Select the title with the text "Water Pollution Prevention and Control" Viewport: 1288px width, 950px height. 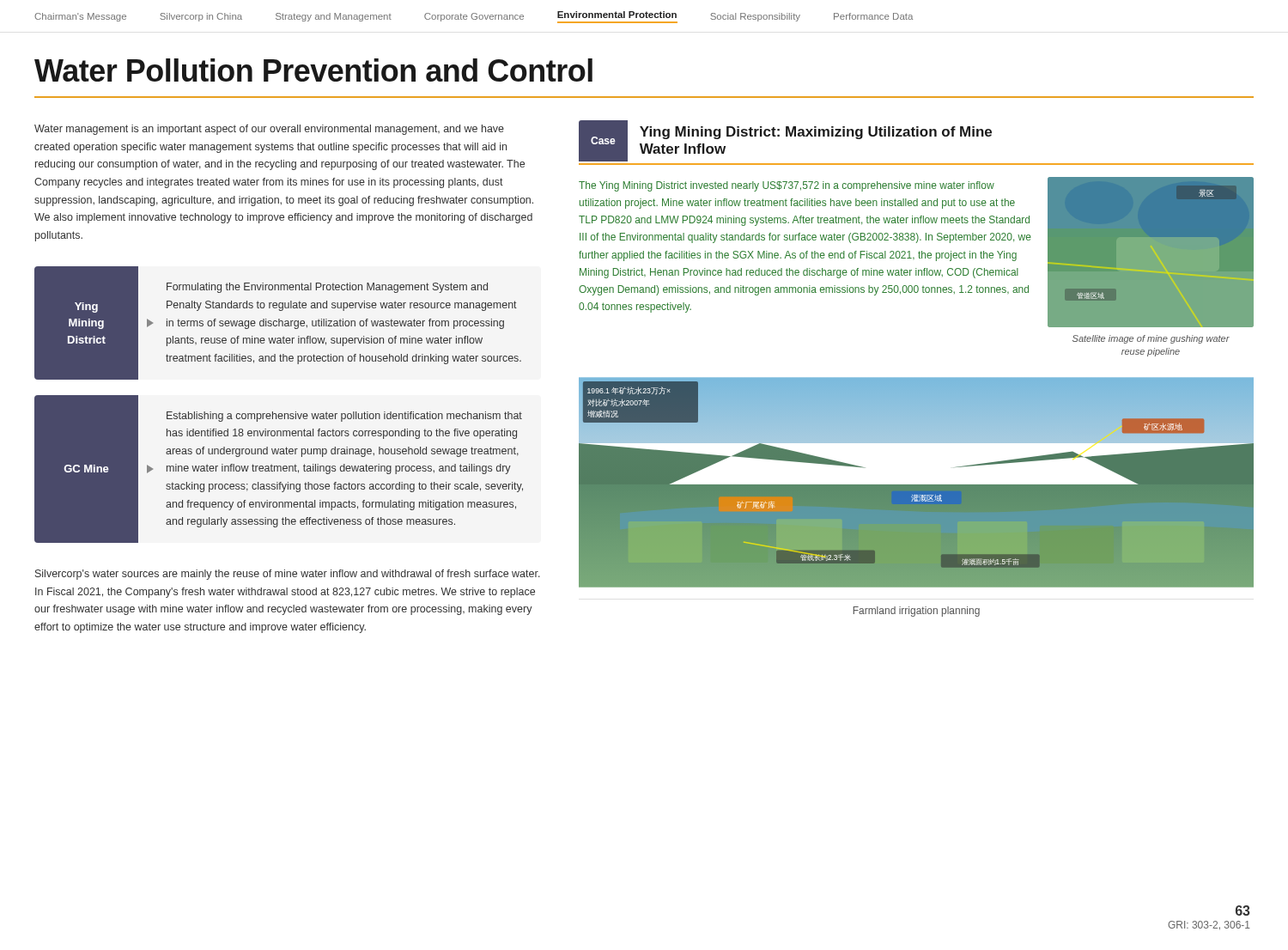pyautogui.click(x=314, y=71)
